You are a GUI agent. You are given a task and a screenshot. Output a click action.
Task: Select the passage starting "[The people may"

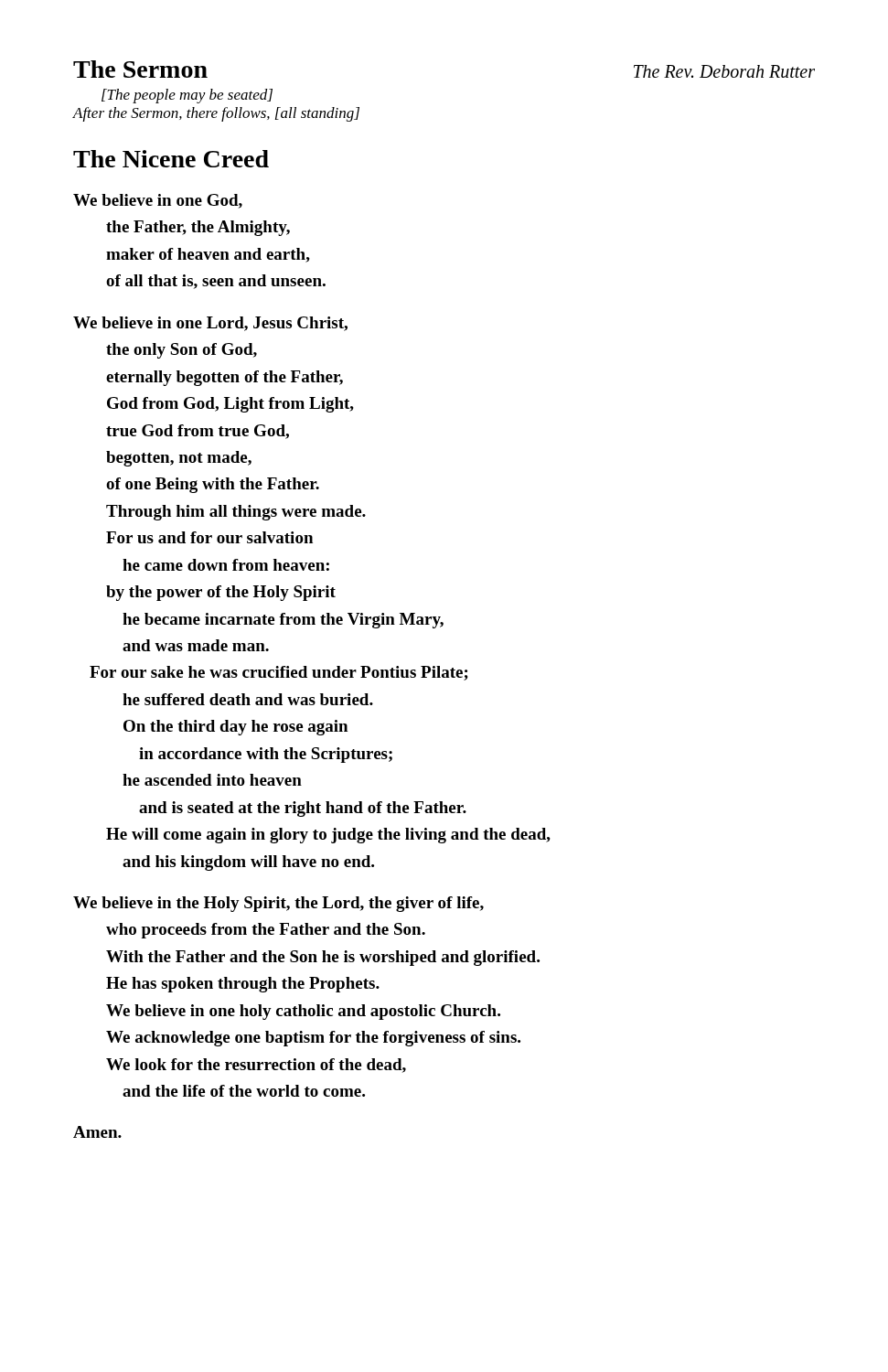pyautogui.click(x=187, y=95)
